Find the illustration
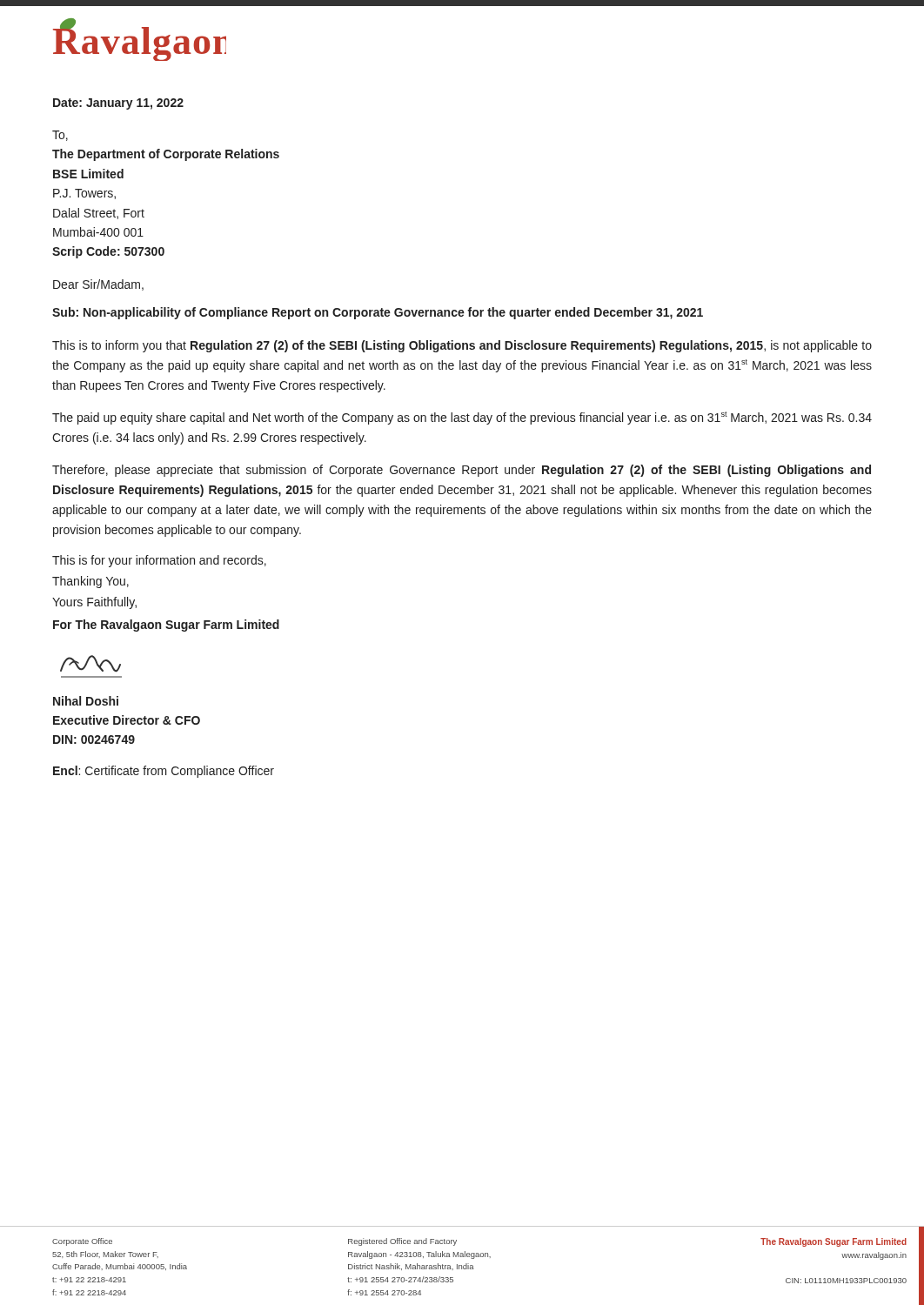This screenshot has width=924, height=1305. tap(462, 664)
